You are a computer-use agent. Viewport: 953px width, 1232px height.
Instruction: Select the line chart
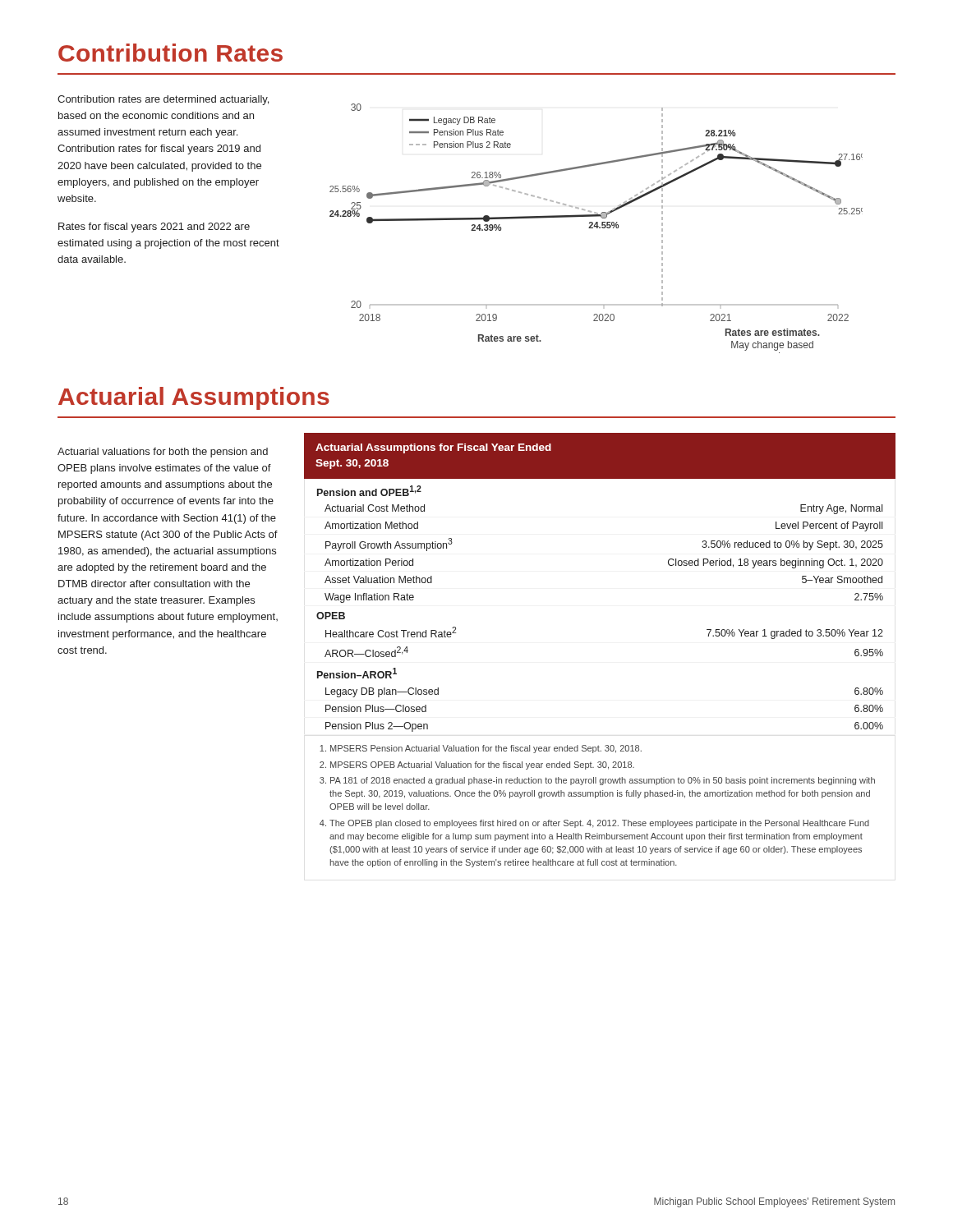600,224
